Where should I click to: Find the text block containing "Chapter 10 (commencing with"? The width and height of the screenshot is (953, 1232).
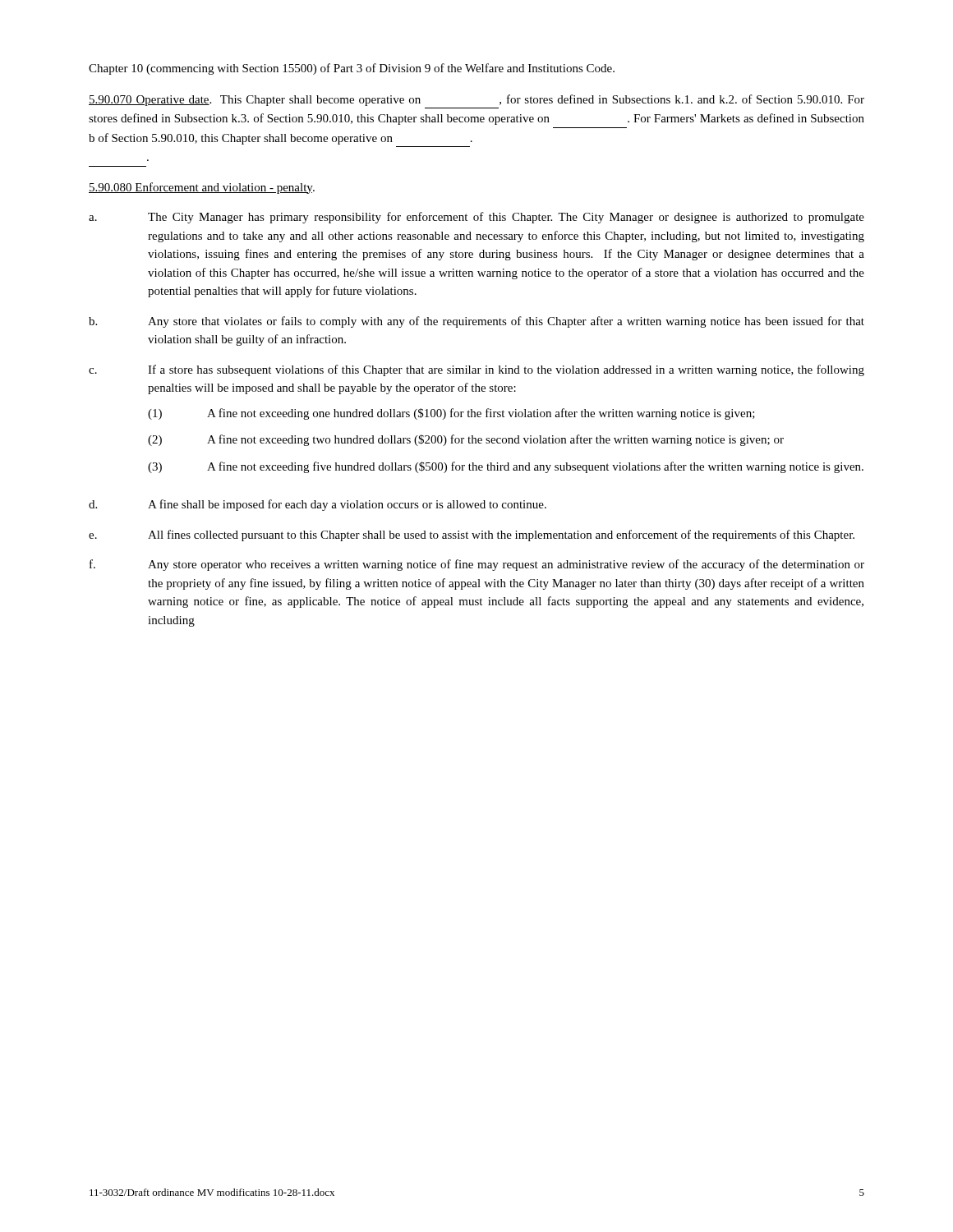pyautogui.click(x=352, y=68)
